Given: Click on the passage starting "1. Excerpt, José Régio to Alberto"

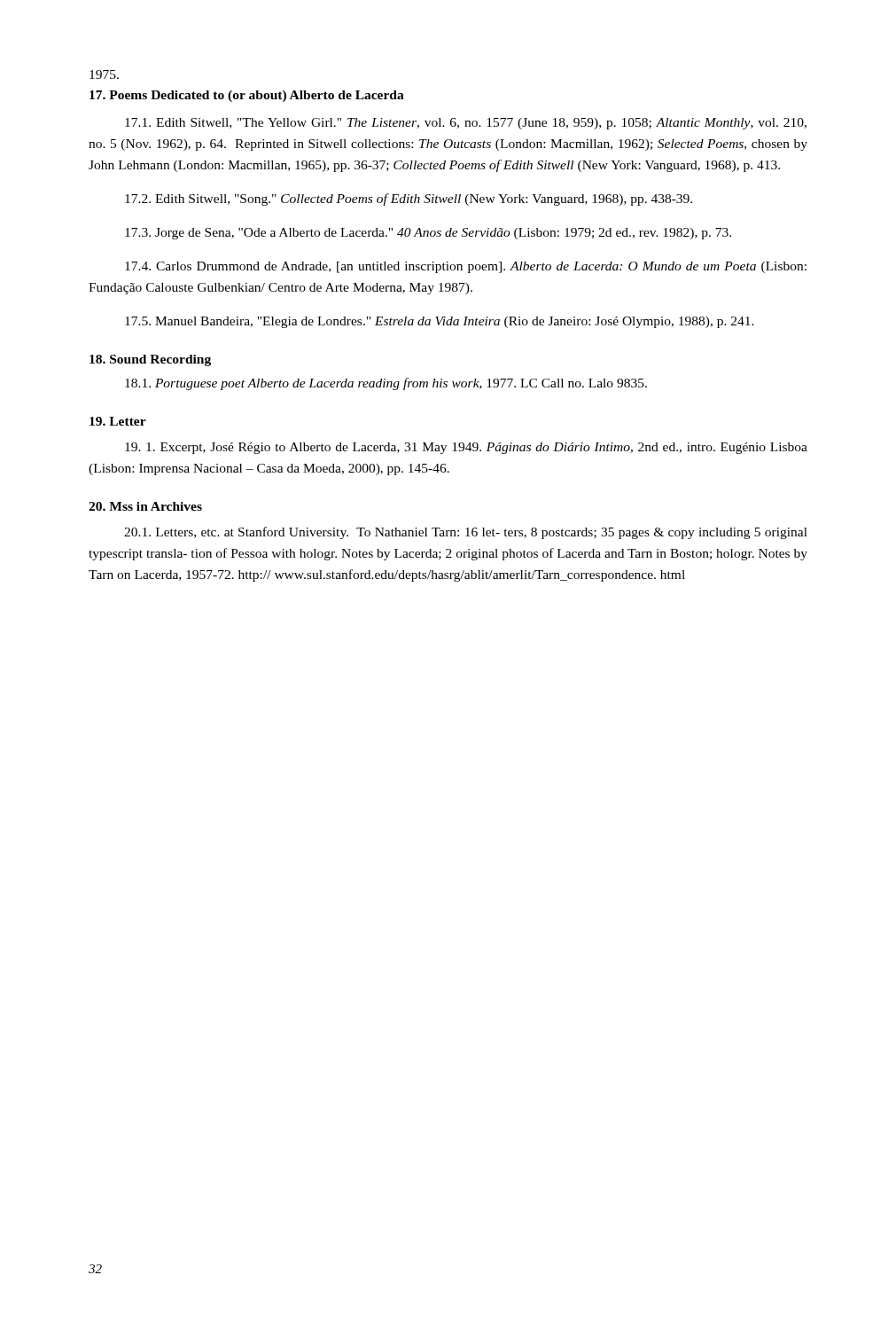Looking at the screenshot, I should [x=448, y=457].
